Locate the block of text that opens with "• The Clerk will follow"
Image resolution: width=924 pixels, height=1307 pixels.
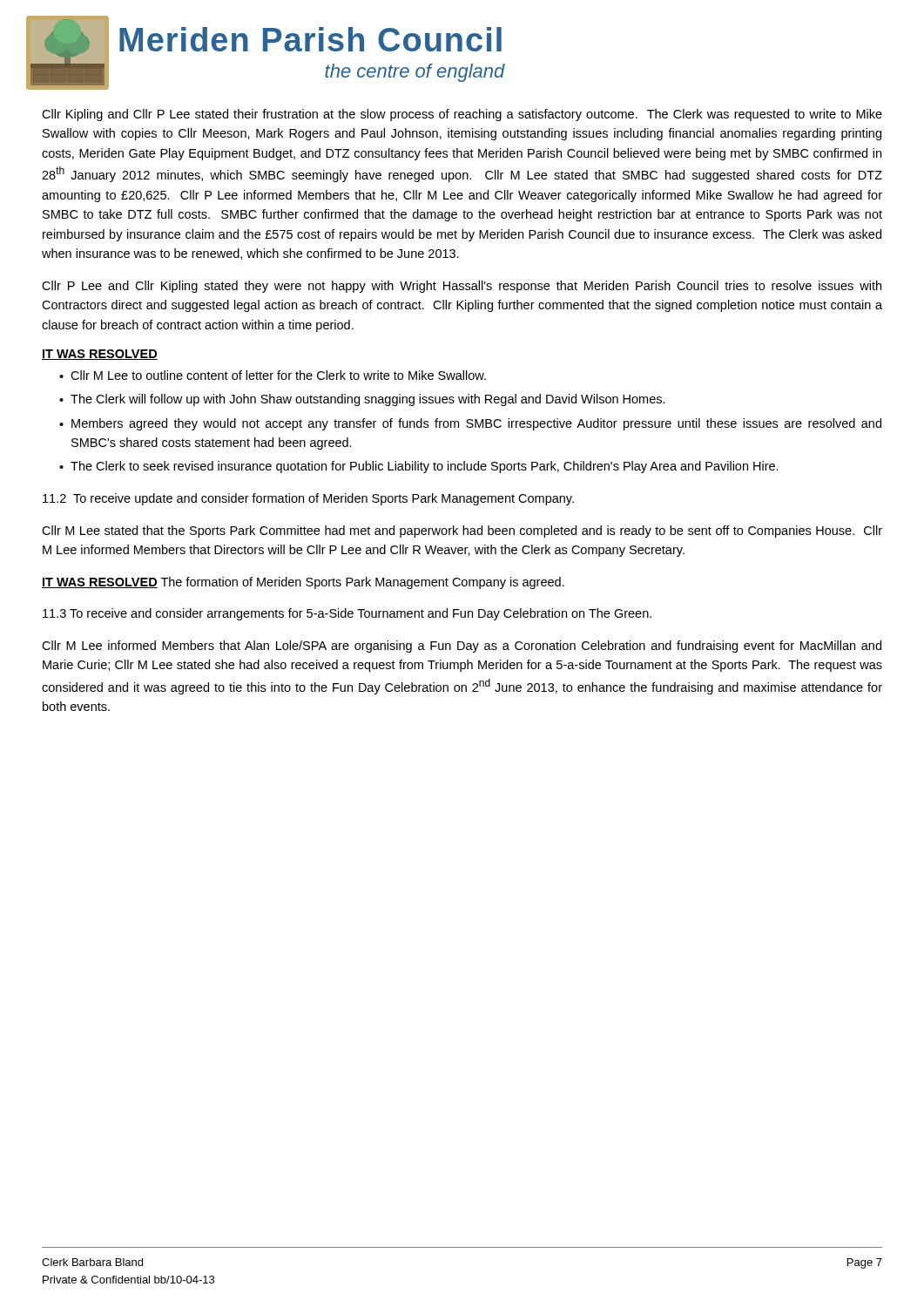click(x=363, y=400)
